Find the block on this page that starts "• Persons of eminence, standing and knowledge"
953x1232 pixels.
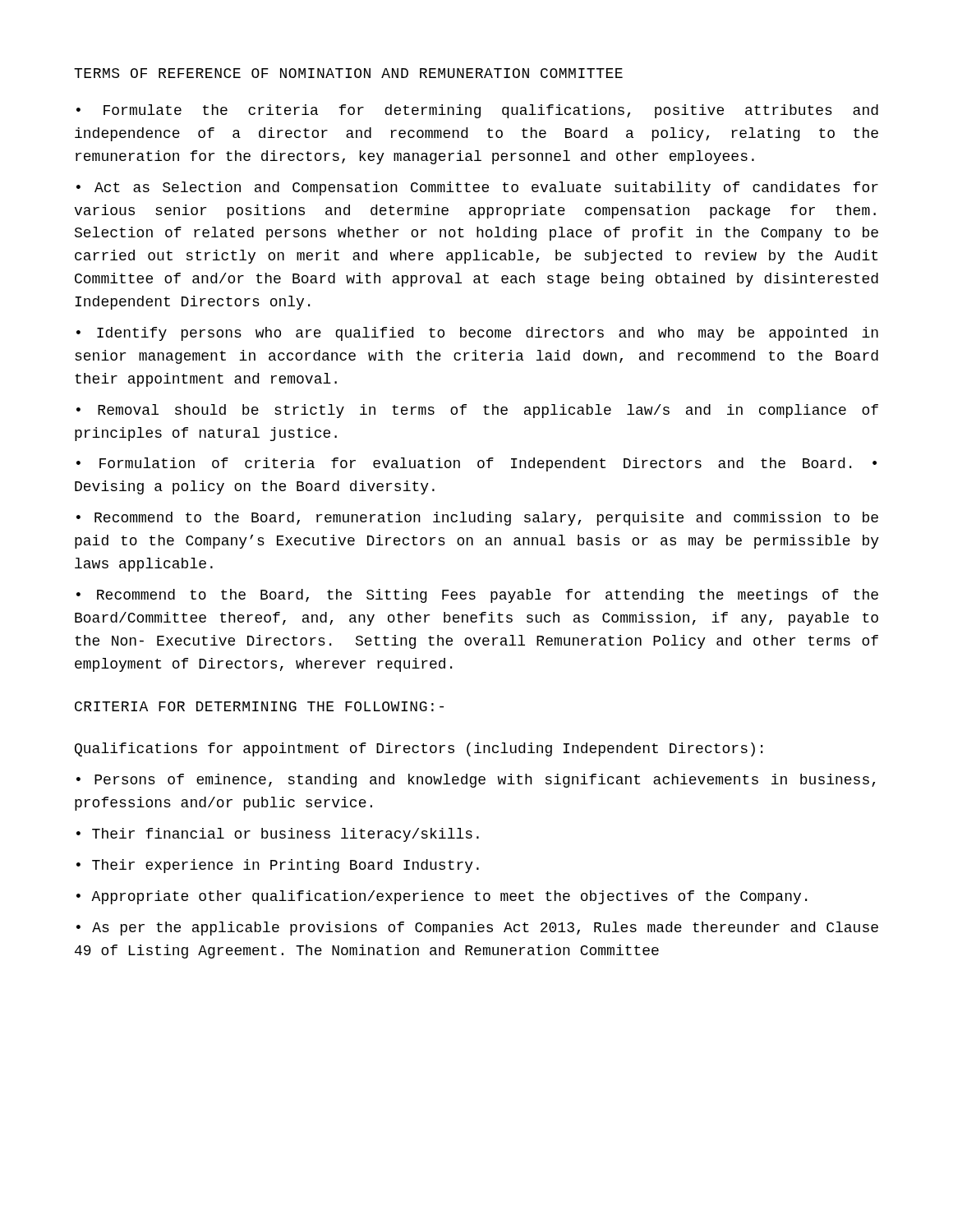[476, 792]
